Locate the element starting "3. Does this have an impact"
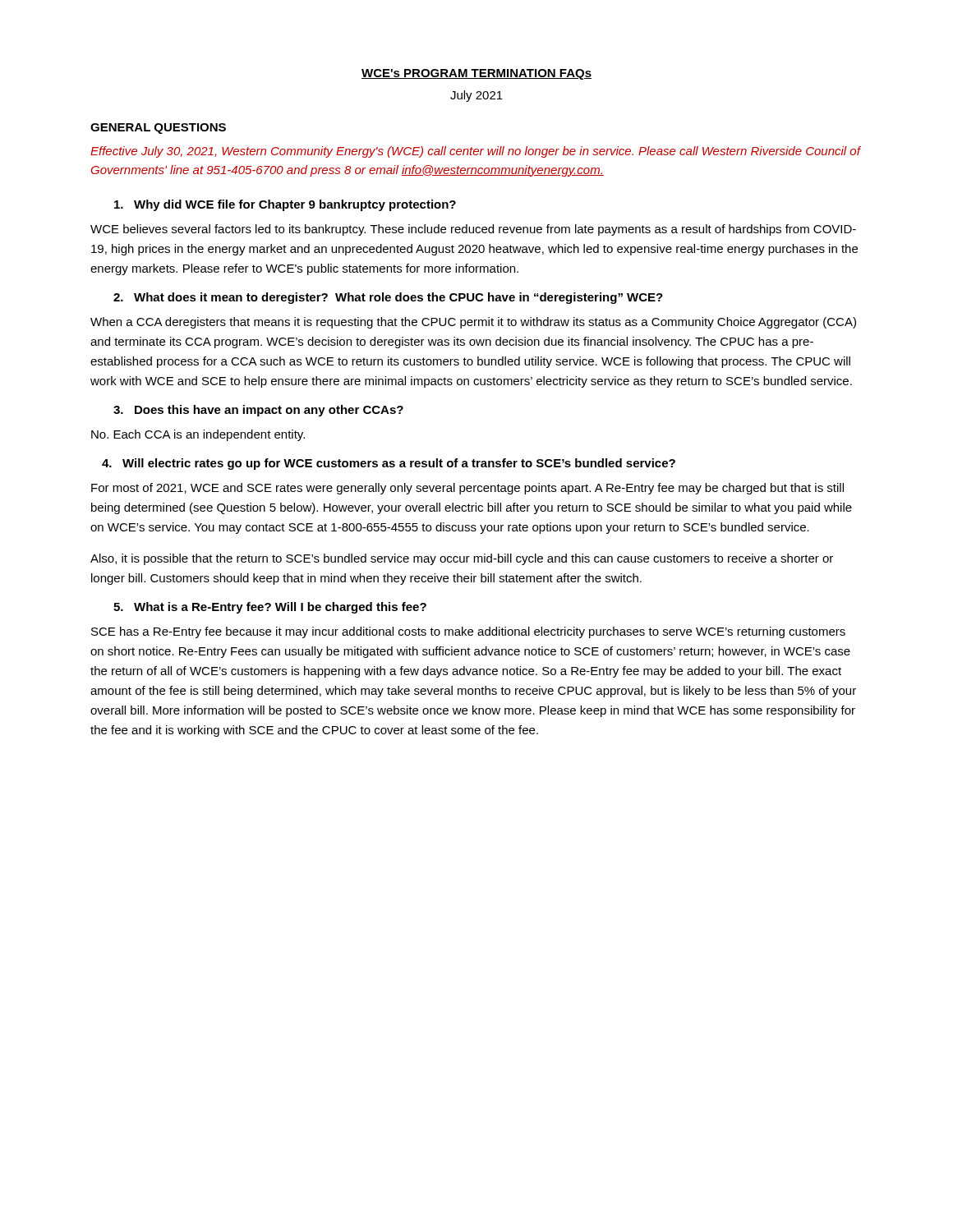The width and height of the screenshot is (953, 1232). click(259, 409)
